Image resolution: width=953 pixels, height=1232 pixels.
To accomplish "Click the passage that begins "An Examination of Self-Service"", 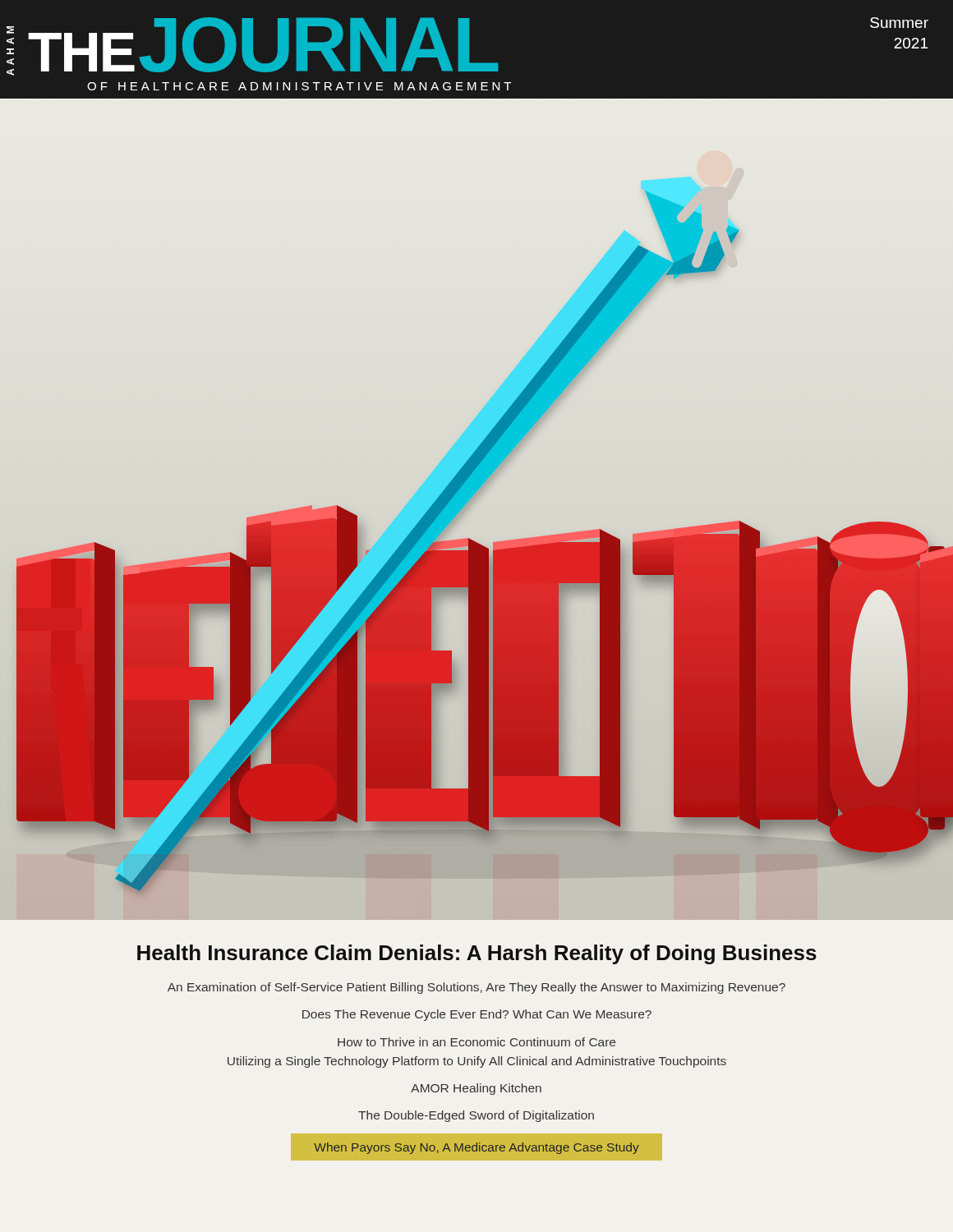I will [476, 987].
